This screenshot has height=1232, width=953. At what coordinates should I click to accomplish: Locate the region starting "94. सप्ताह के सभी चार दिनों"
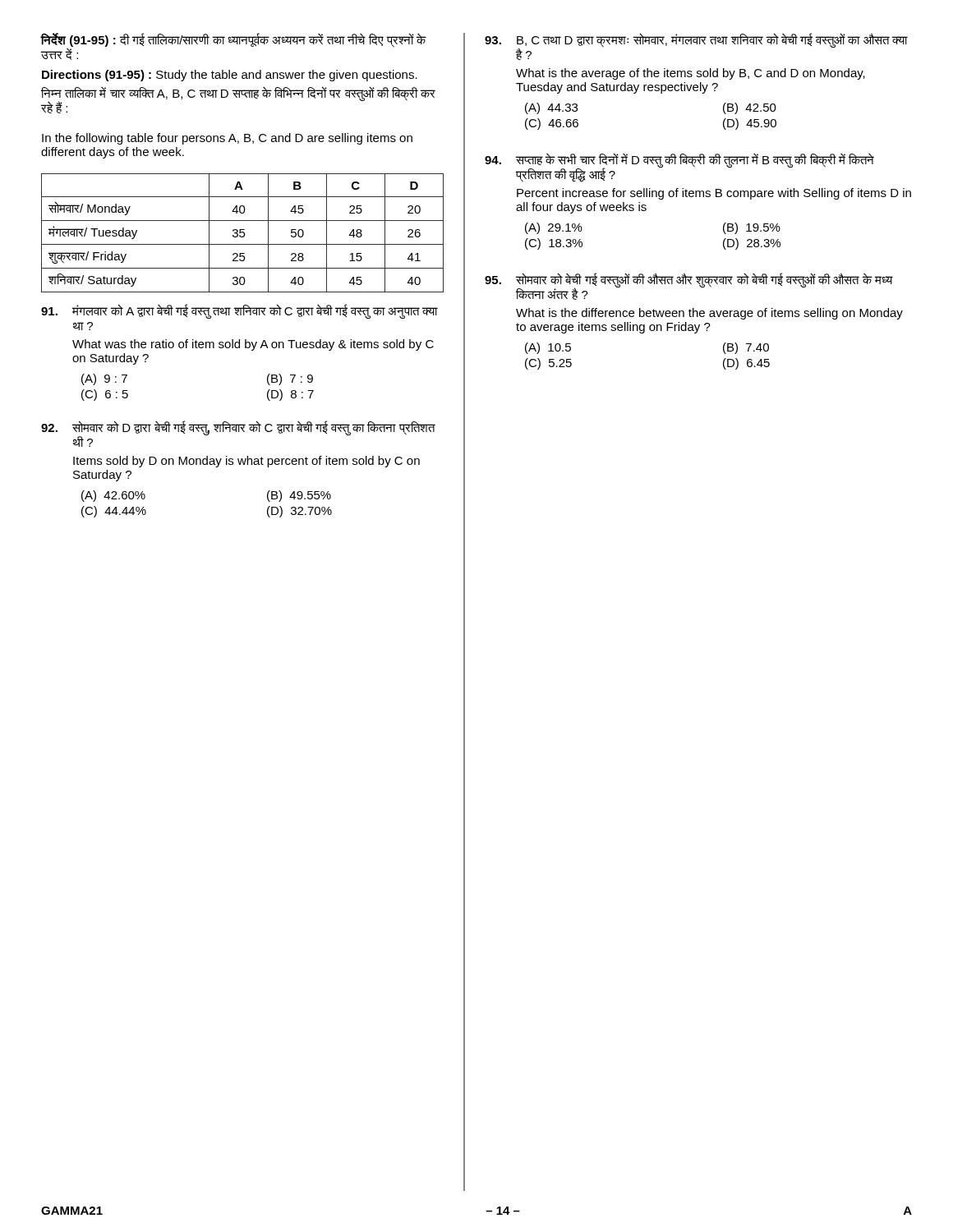[x=698, y=204]
